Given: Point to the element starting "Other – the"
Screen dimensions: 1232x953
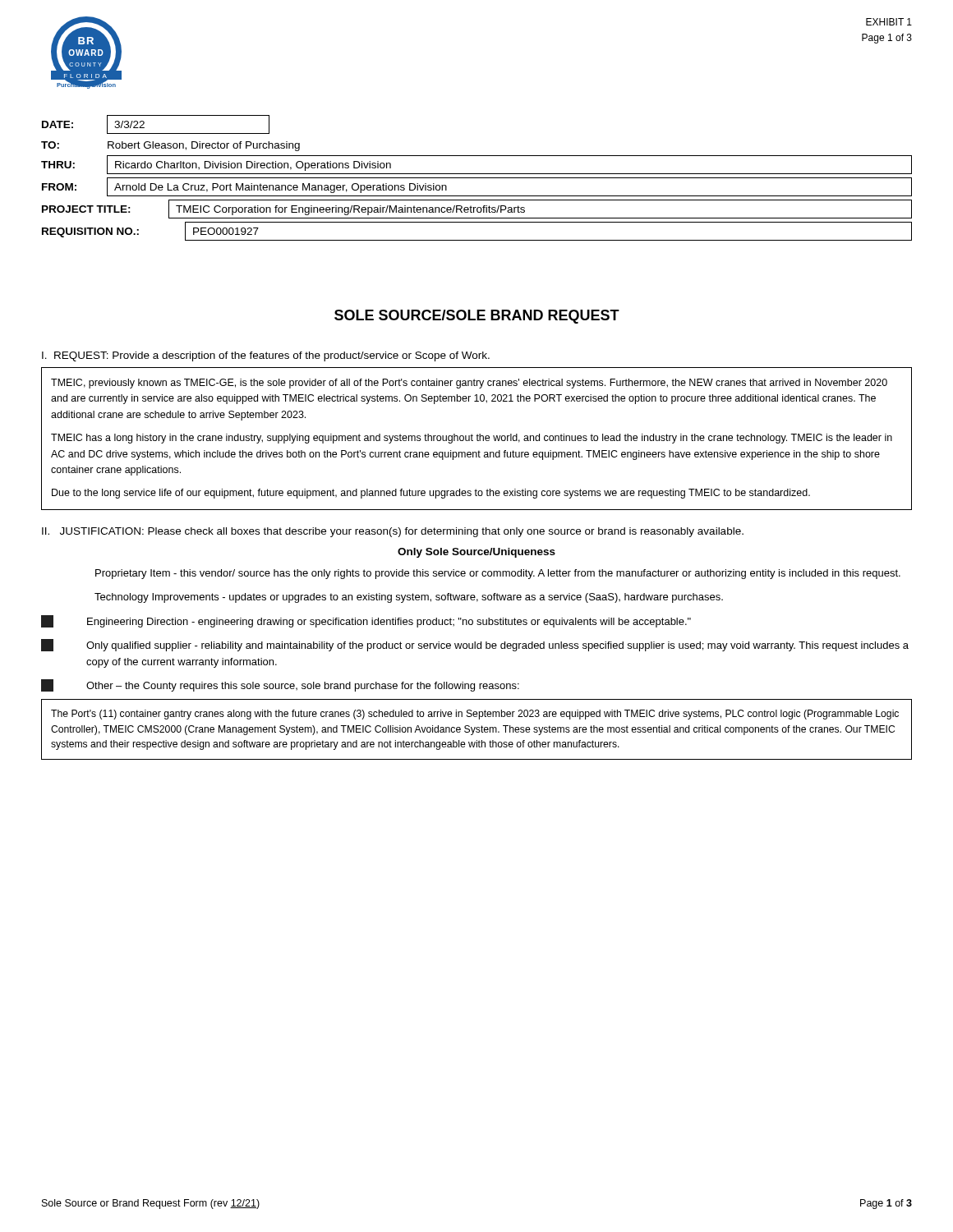Looking at the screenshot, I should 476,686.
